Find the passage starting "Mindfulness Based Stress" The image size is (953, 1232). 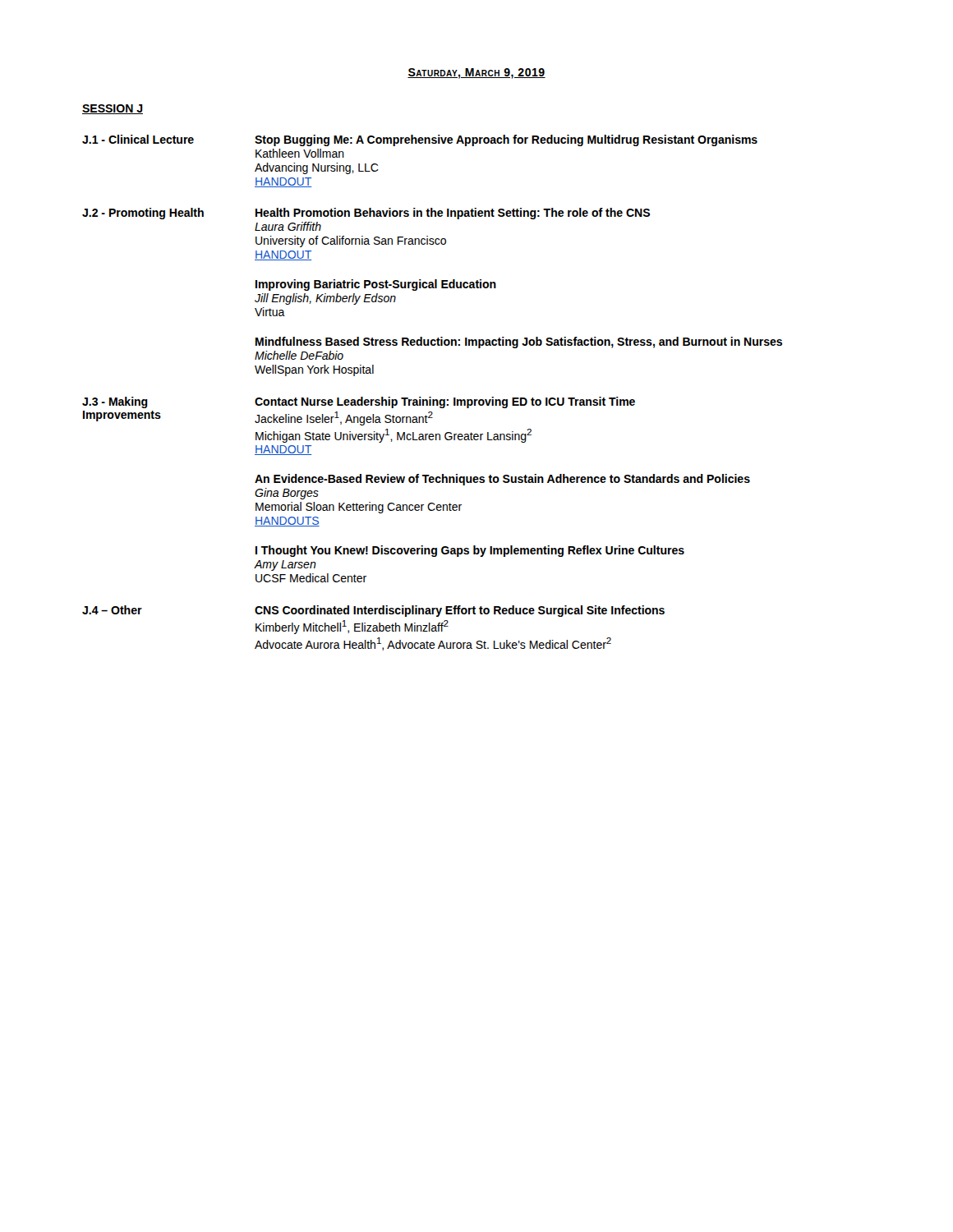coord(563,356)
